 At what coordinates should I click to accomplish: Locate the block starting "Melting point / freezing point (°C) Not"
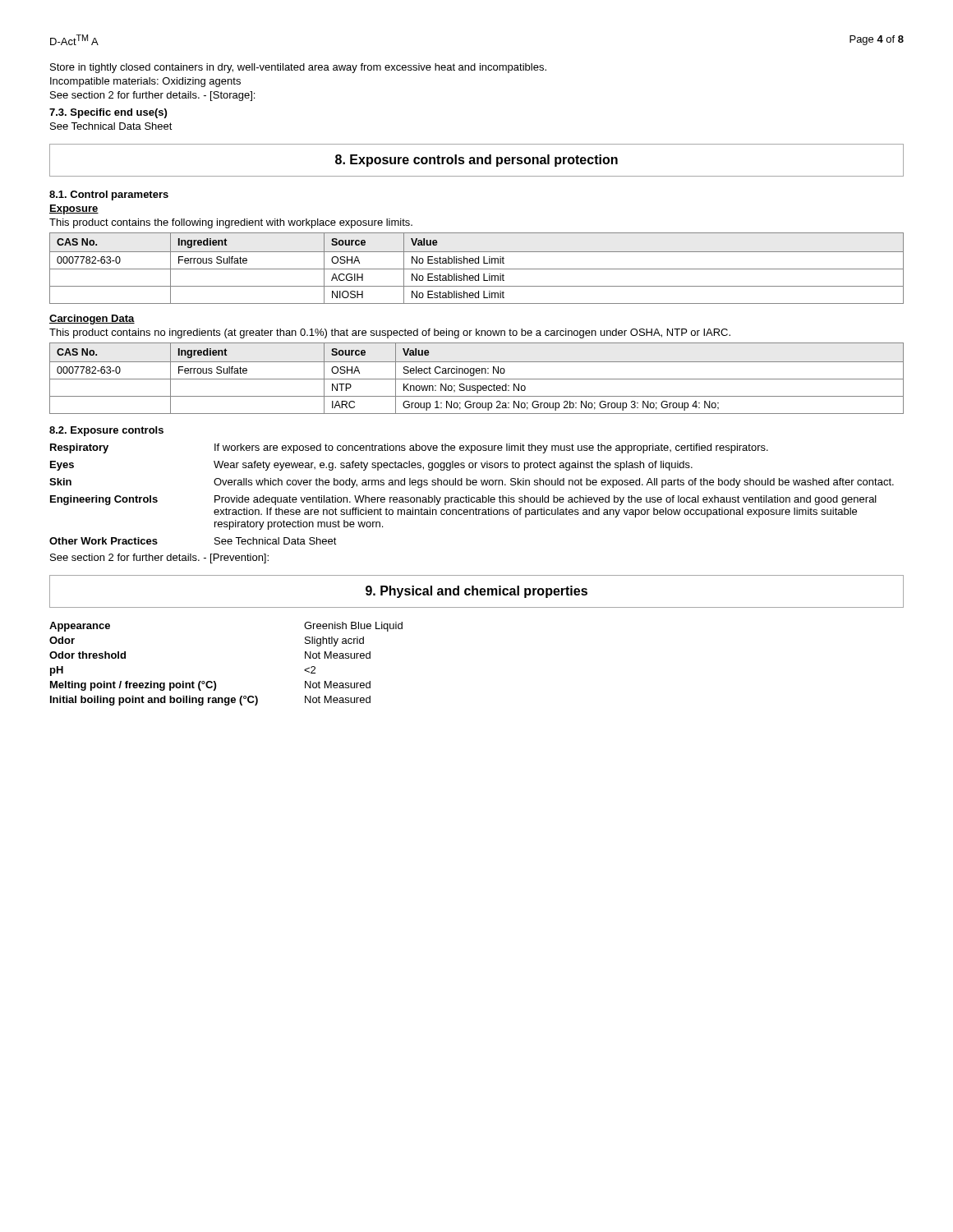210,686
